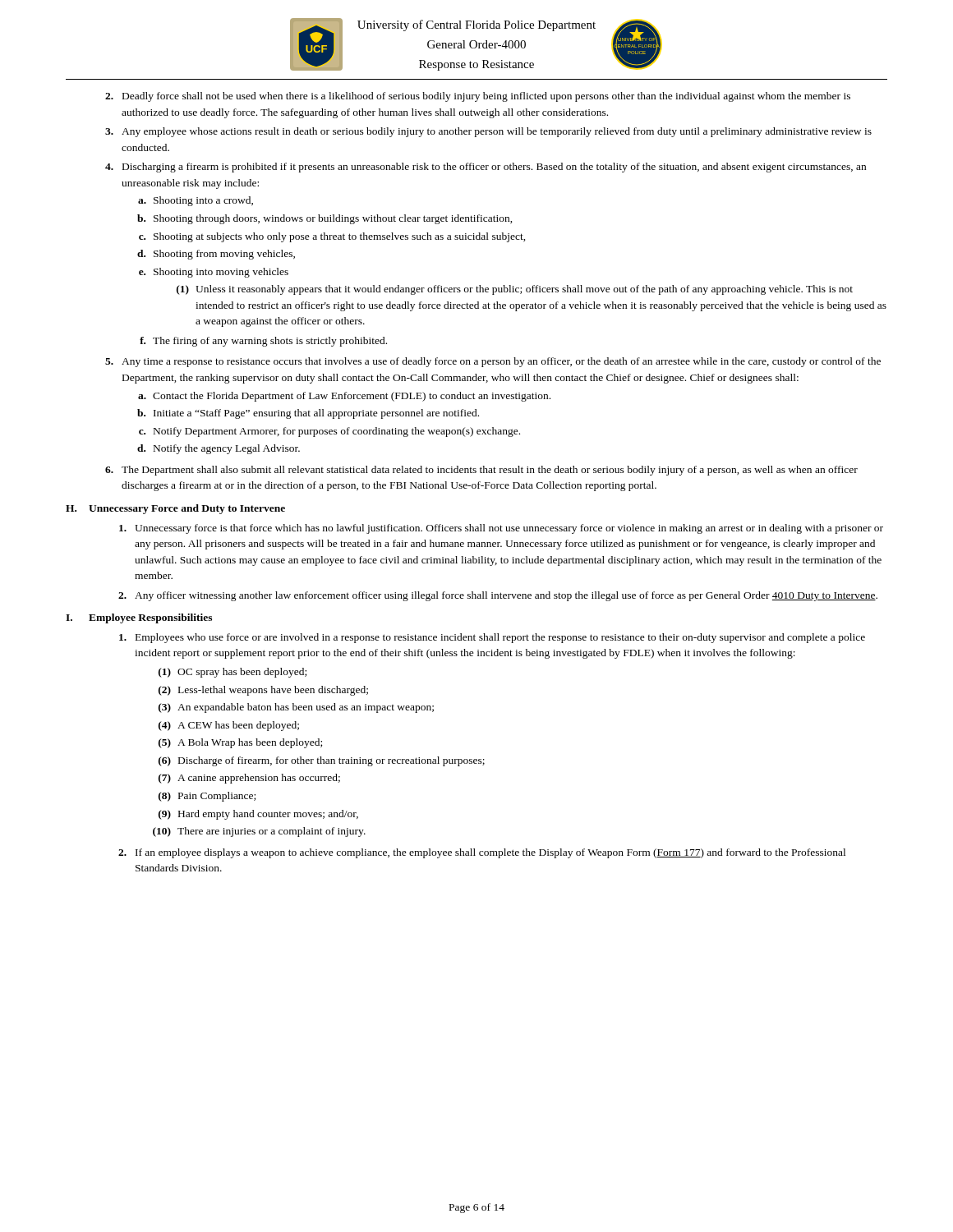Find the list item containing "5. Any time a"
Viewport: 953px width, 1232px height.
[489, 406]
